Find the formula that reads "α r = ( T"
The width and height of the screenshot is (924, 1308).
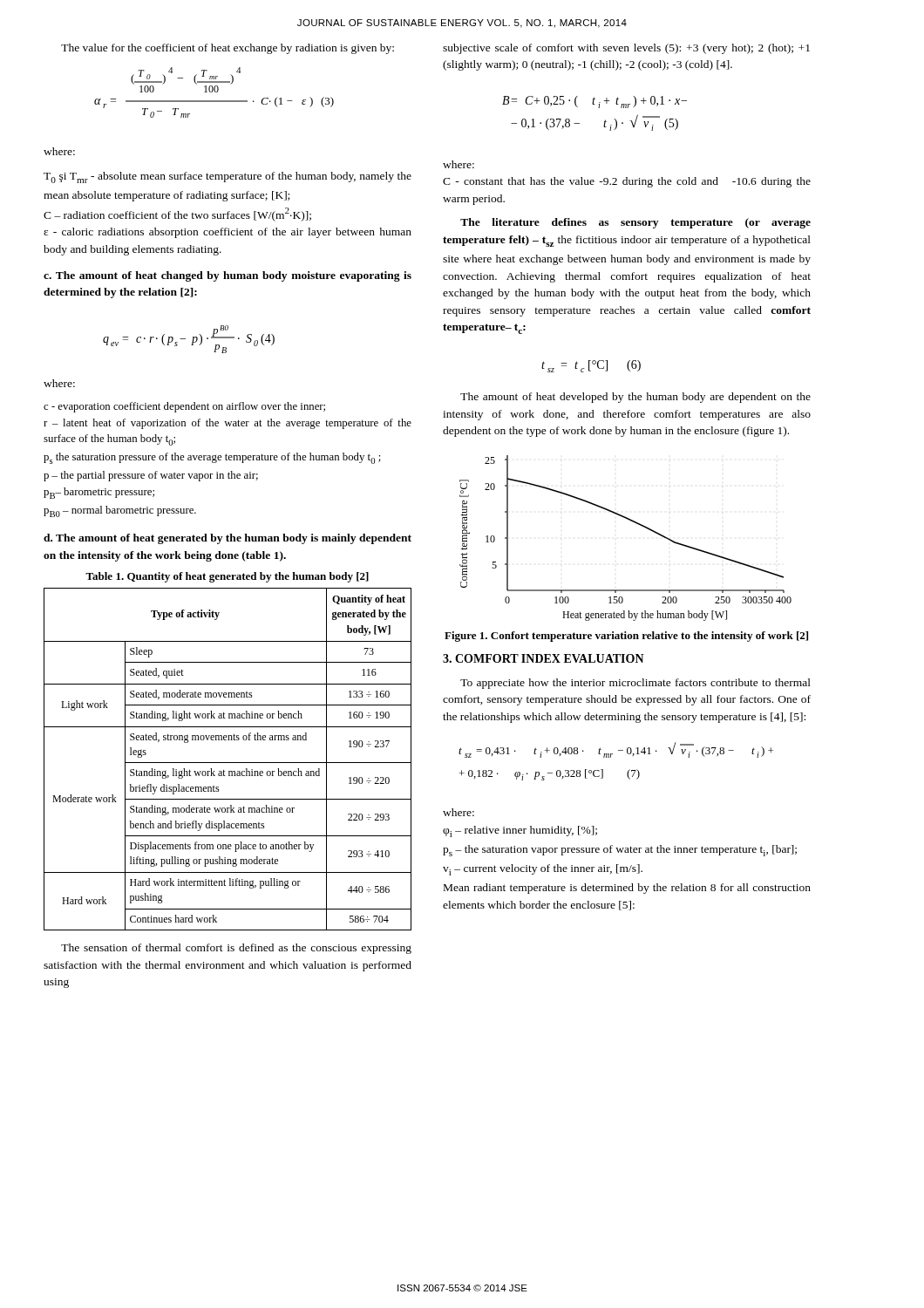click(228, 100)
